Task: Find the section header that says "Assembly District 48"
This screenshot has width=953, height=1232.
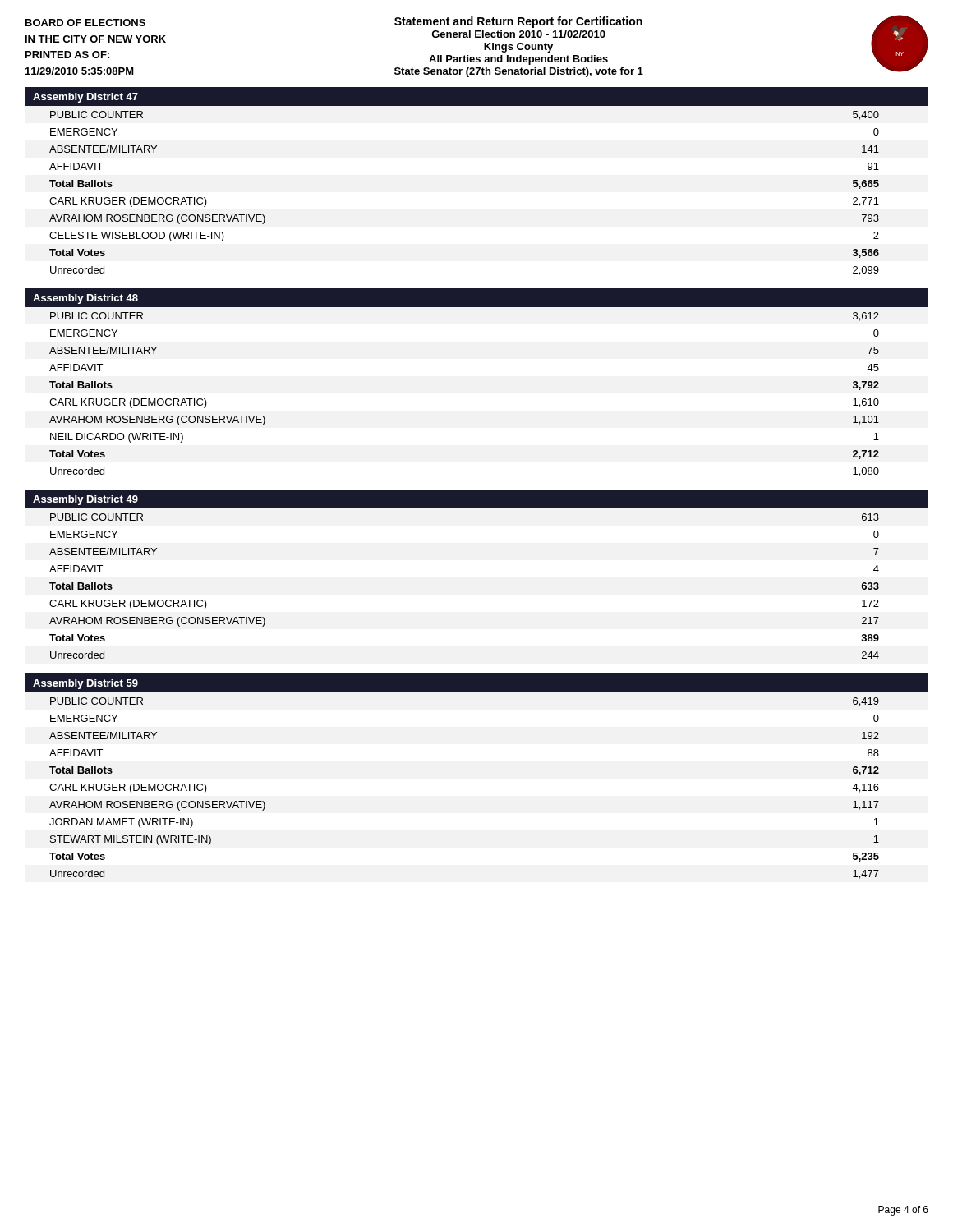Action: [x=85, y=298]
